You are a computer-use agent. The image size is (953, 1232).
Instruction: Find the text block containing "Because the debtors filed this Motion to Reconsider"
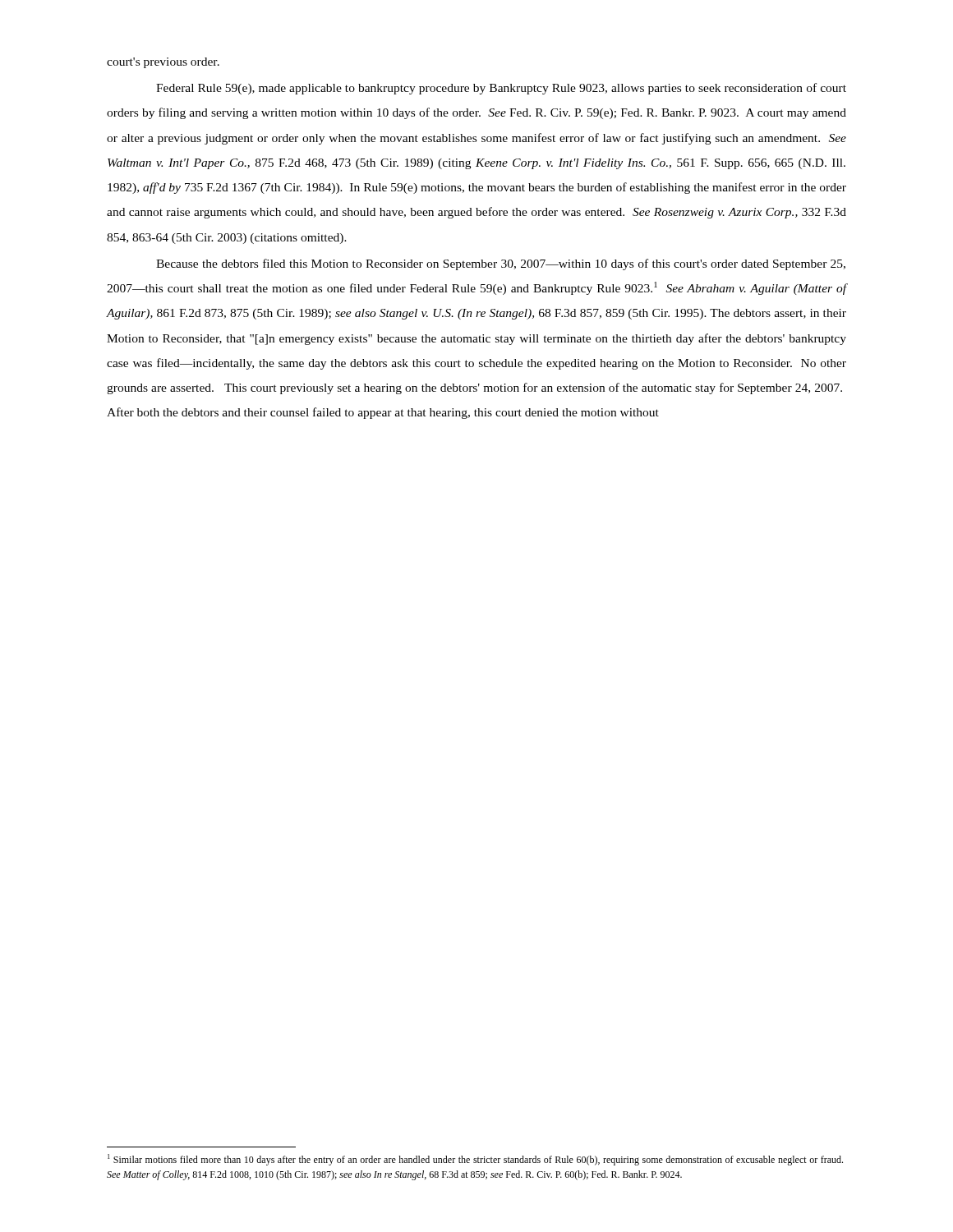pos(476,338)
